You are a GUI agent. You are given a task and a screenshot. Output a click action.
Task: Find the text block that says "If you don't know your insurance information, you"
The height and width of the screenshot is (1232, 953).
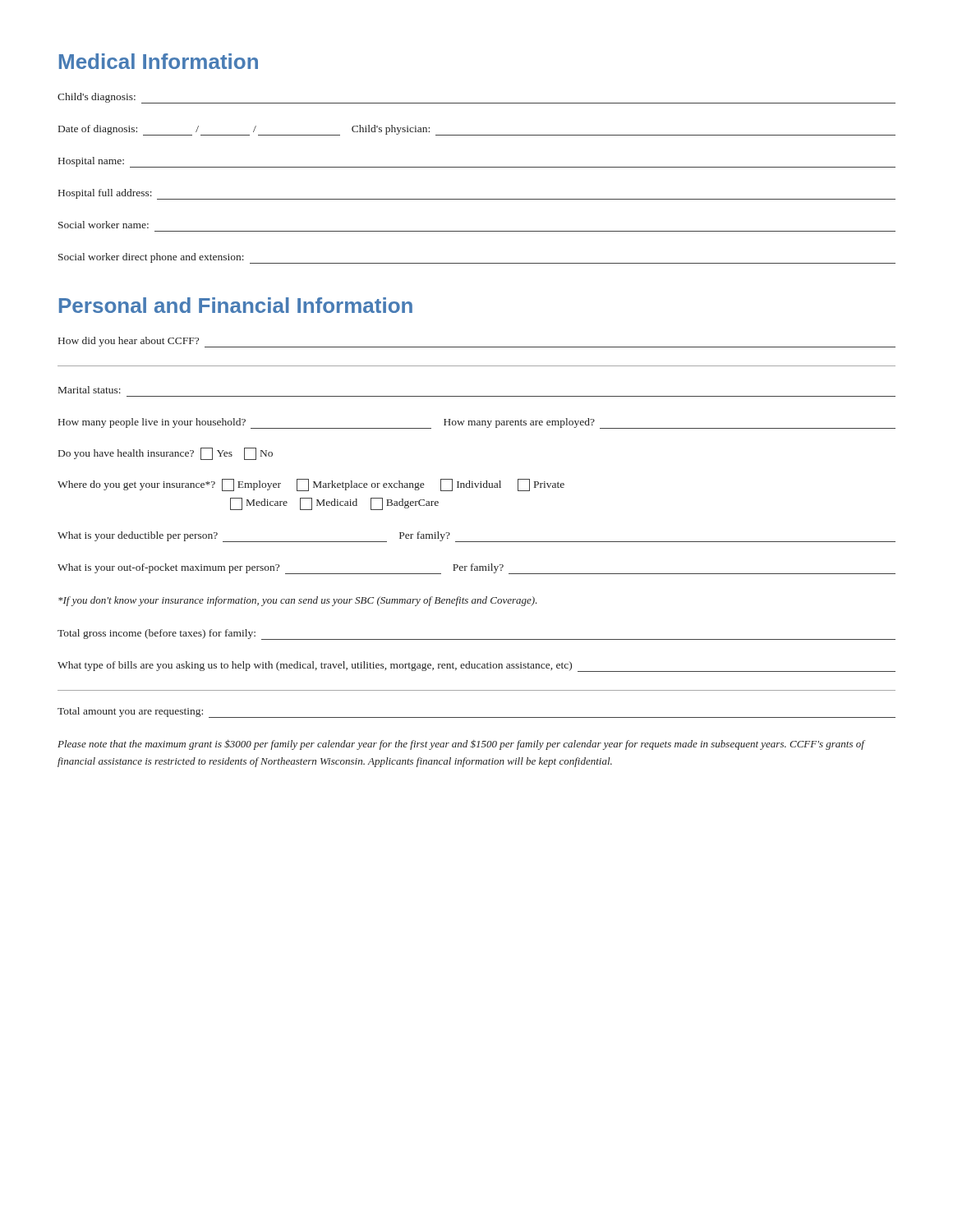click(298, 600)
